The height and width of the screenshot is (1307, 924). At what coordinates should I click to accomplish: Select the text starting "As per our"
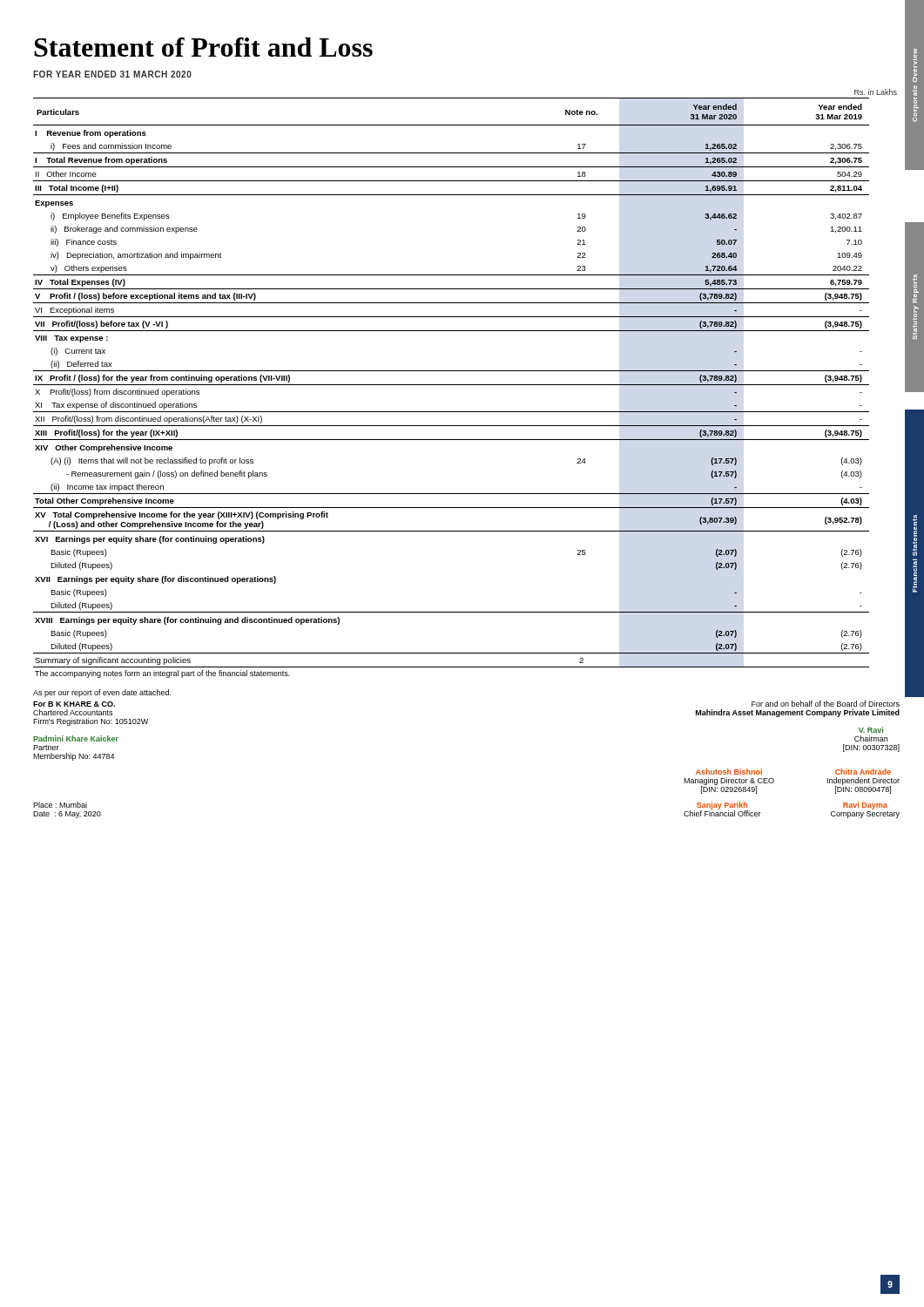pyautogui.click(x=102, y=693)
